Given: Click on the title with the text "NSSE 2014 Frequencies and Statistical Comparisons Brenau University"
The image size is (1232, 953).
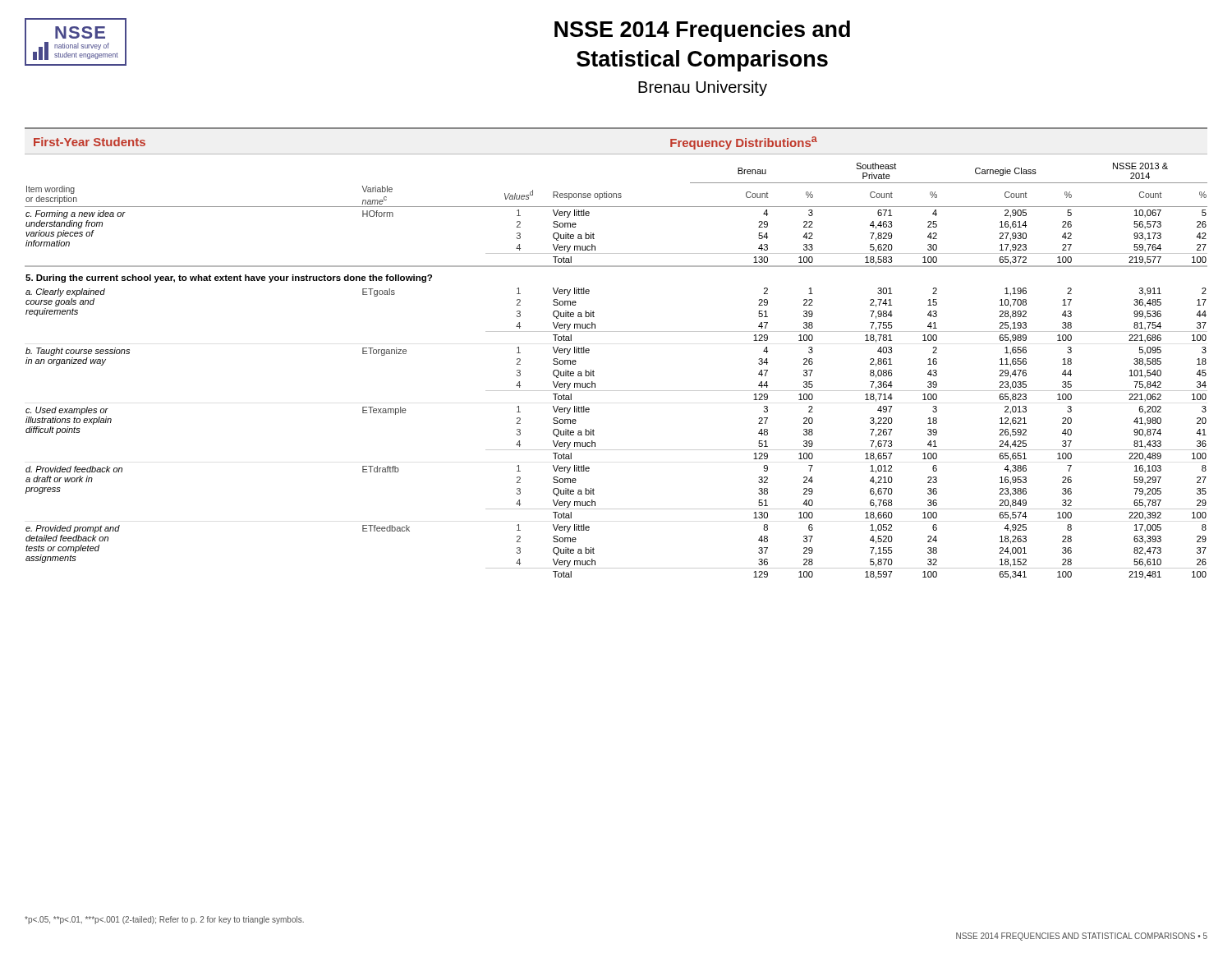Looking at the screenshot, I should click(x=702, y=57).
